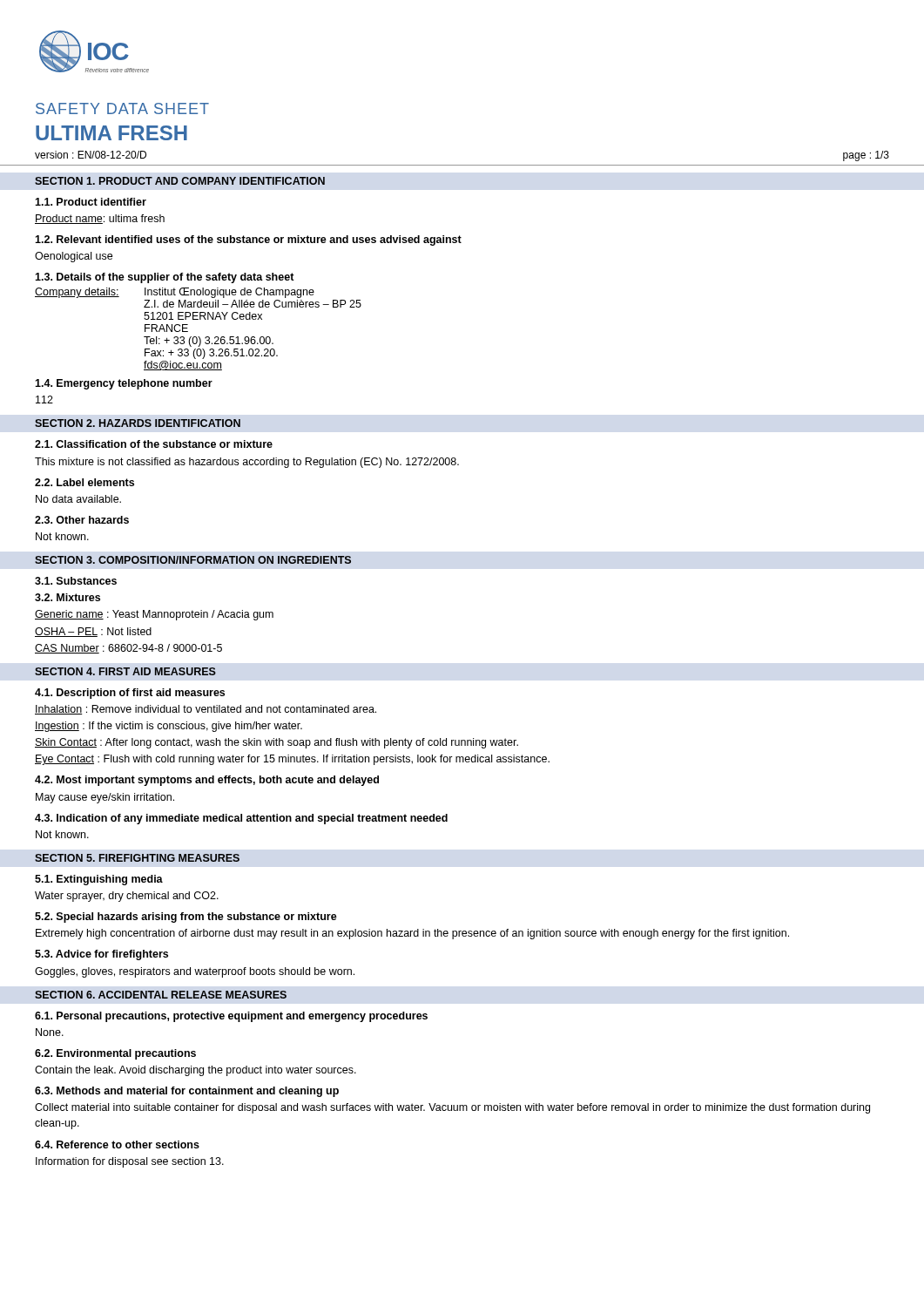The image size is (924, 1307).
Task: Navigate to the text starting "2. Relevant identified uses of the substance or"
Action: click(462, 248)
